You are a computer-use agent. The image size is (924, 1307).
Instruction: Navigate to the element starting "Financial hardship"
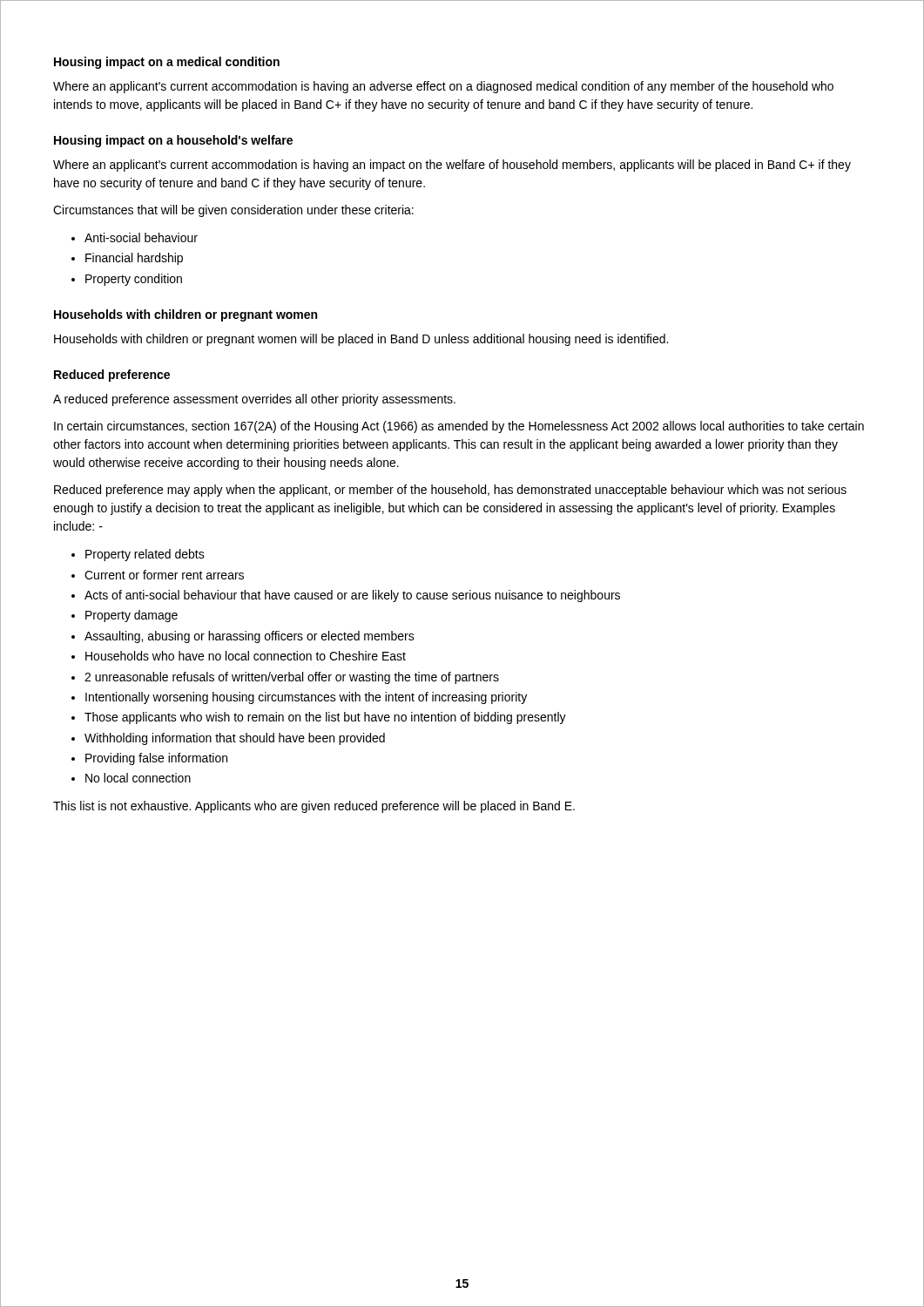134,258
